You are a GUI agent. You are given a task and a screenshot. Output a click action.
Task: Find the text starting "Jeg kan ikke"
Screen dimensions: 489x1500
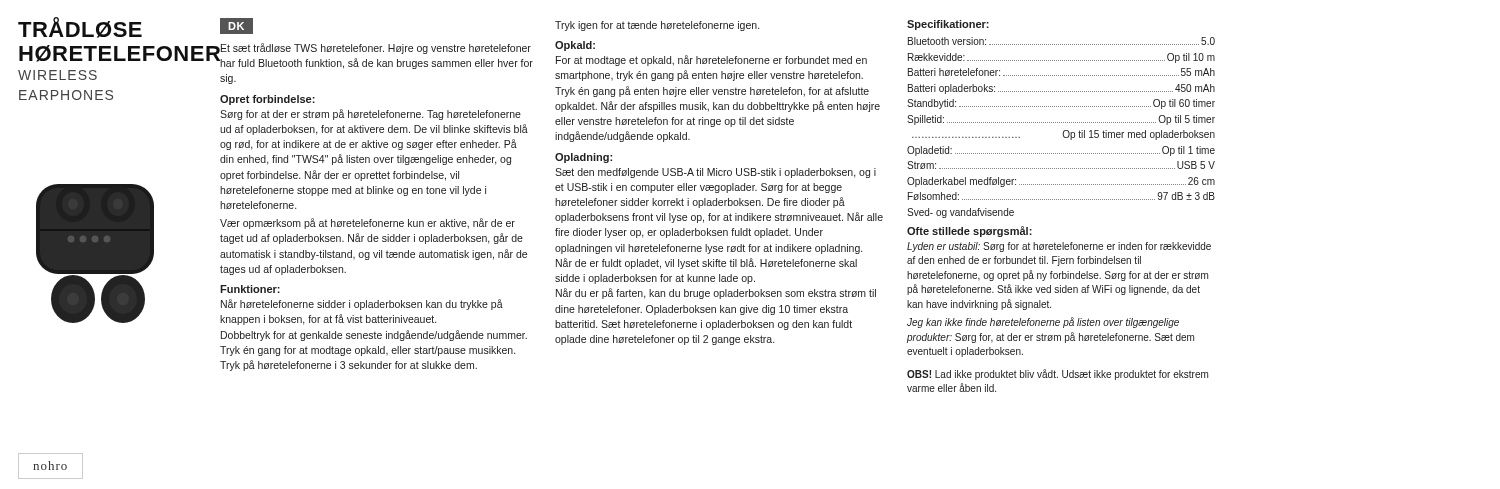click(x=1051, y=337)
